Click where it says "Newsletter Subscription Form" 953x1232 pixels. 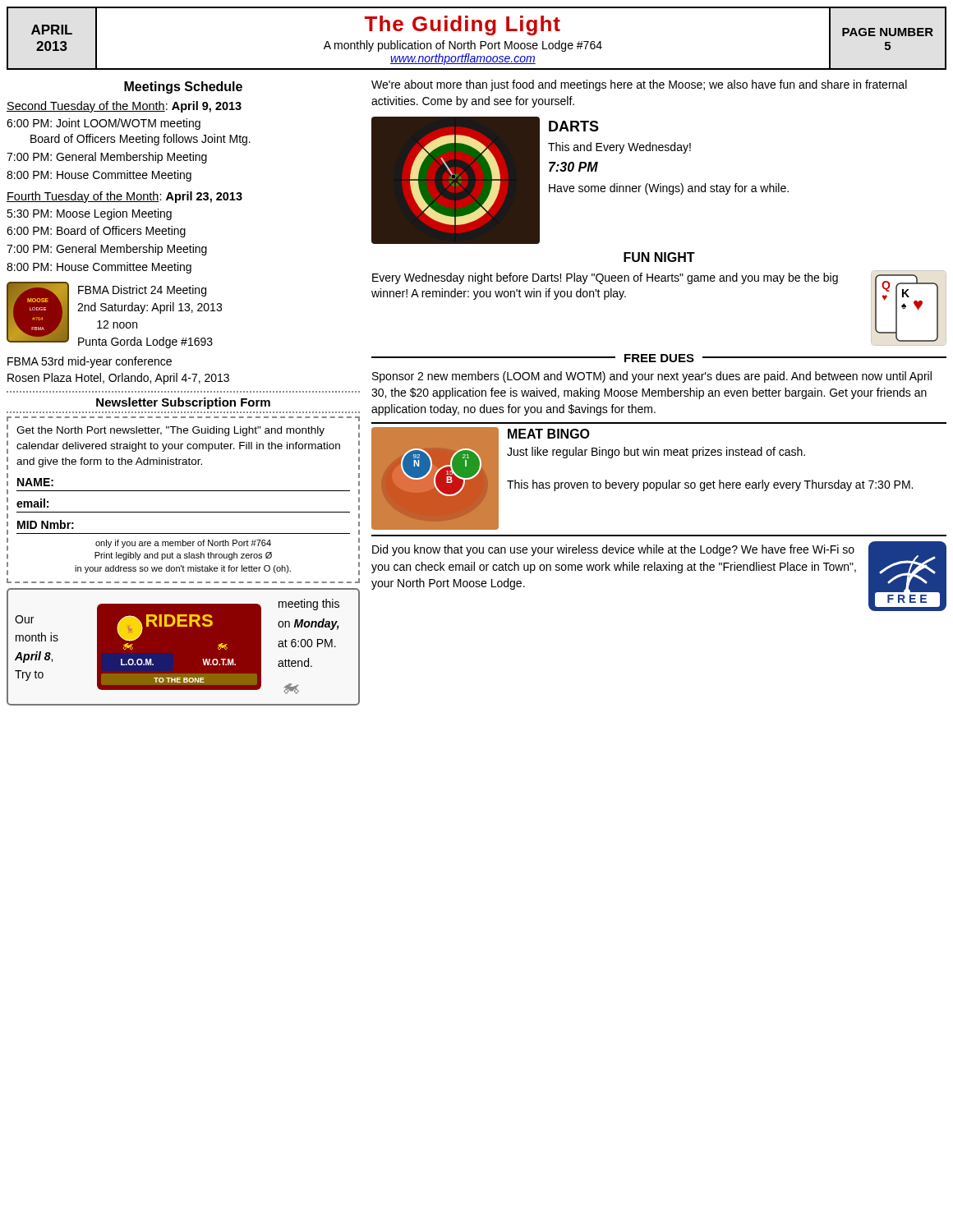click(x=183, y=402)
